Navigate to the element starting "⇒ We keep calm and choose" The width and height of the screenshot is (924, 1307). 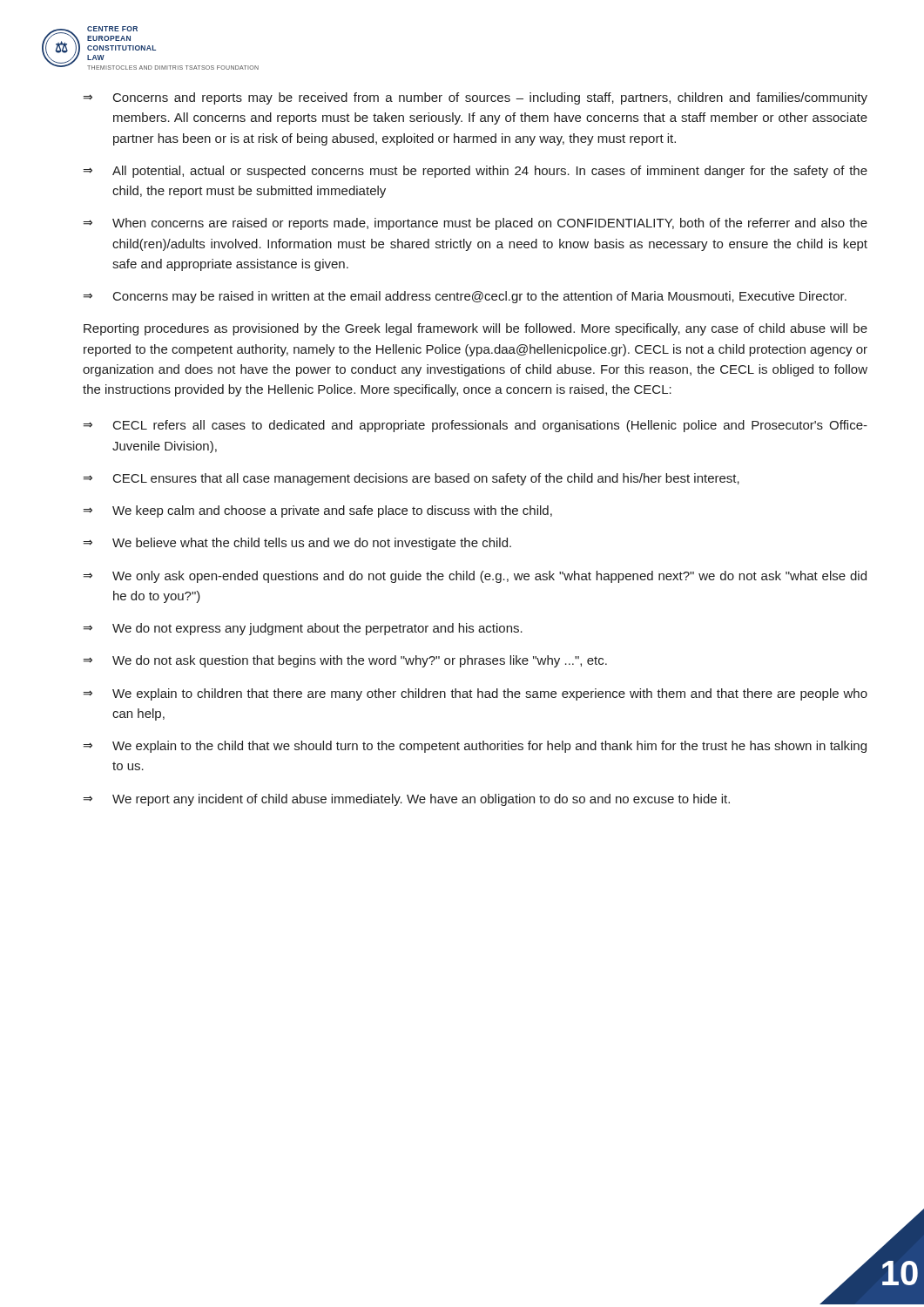(475, 510)
